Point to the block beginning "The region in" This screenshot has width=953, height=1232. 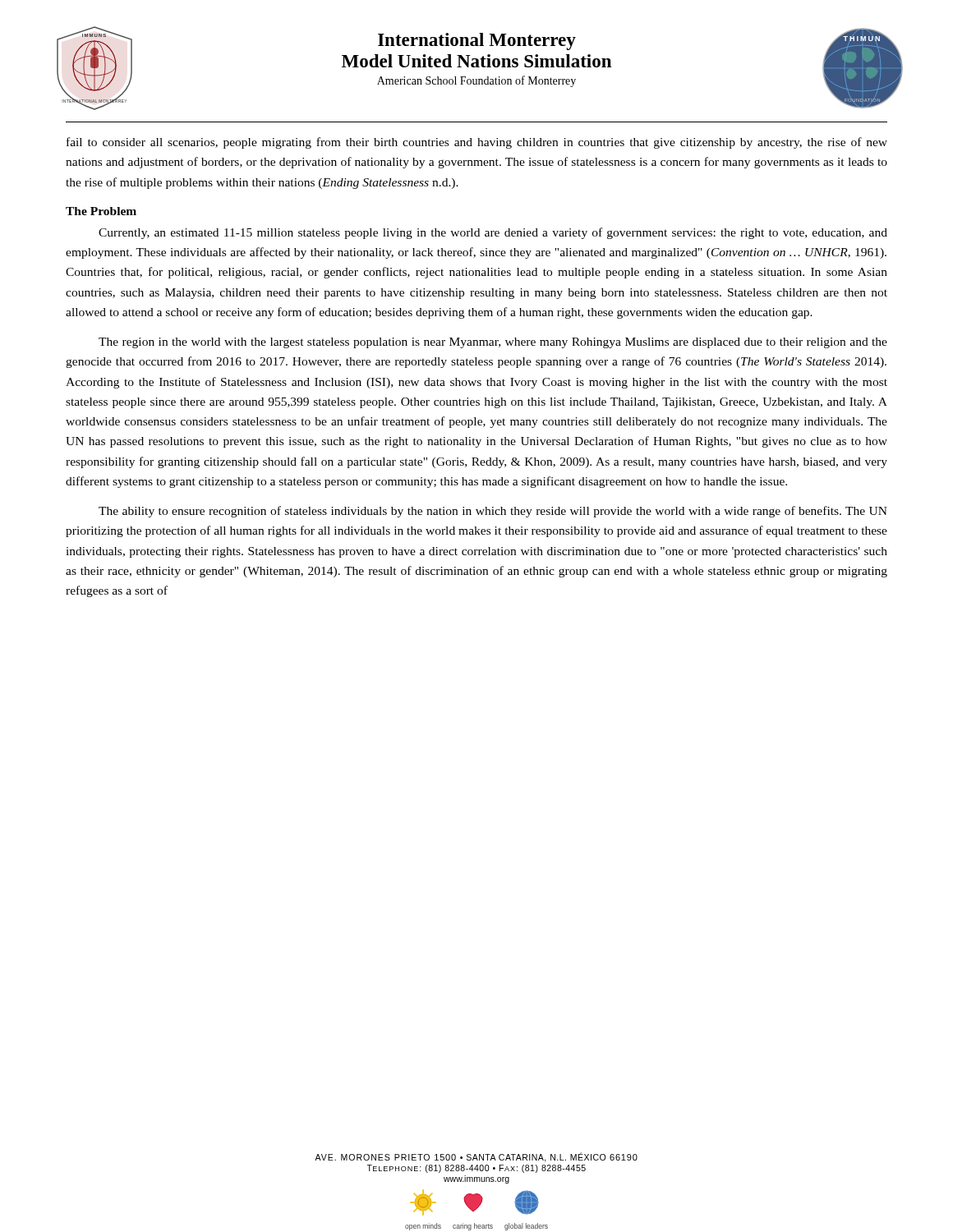pos(476,411)
